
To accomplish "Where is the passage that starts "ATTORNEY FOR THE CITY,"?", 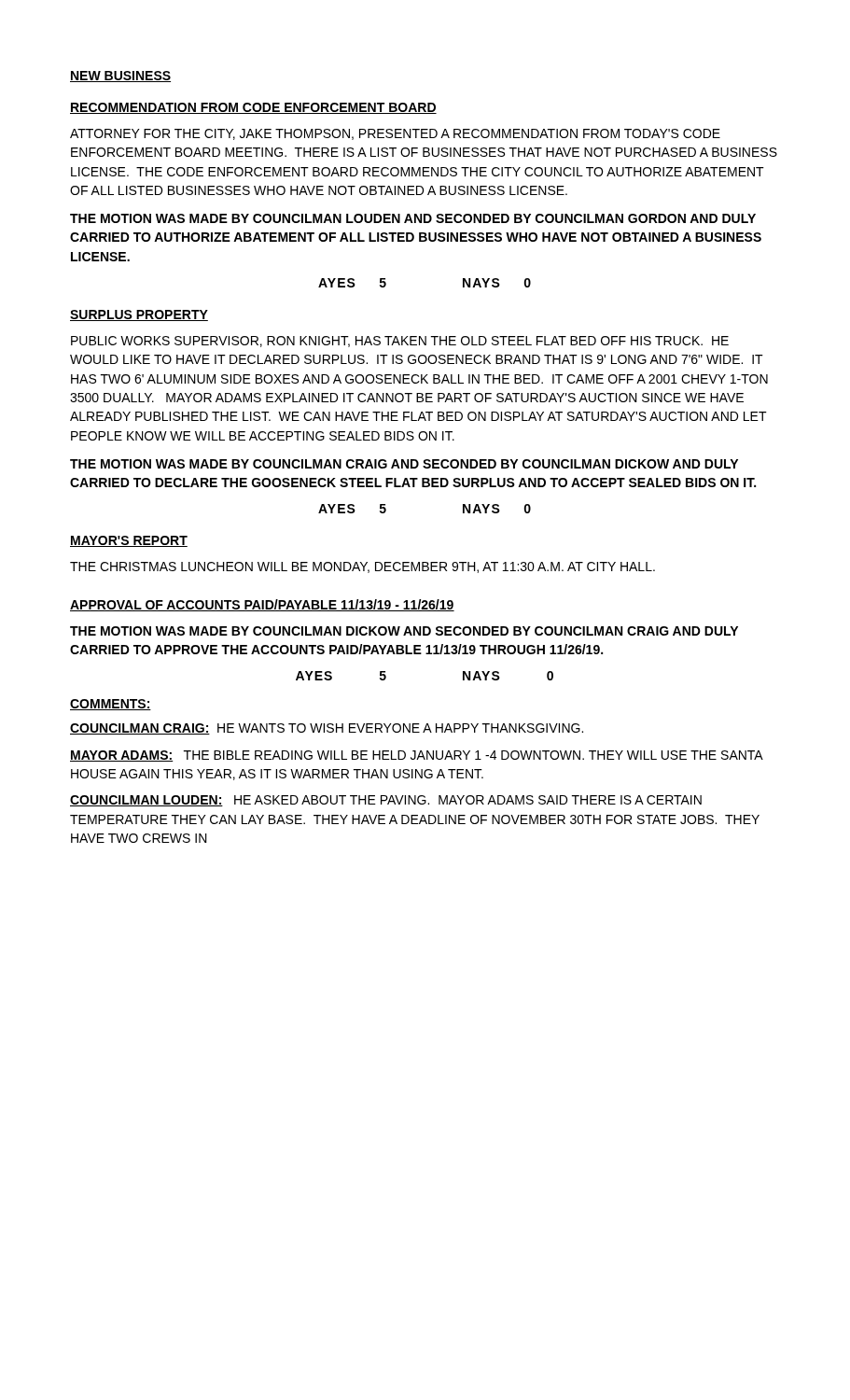I will (424, 162).
